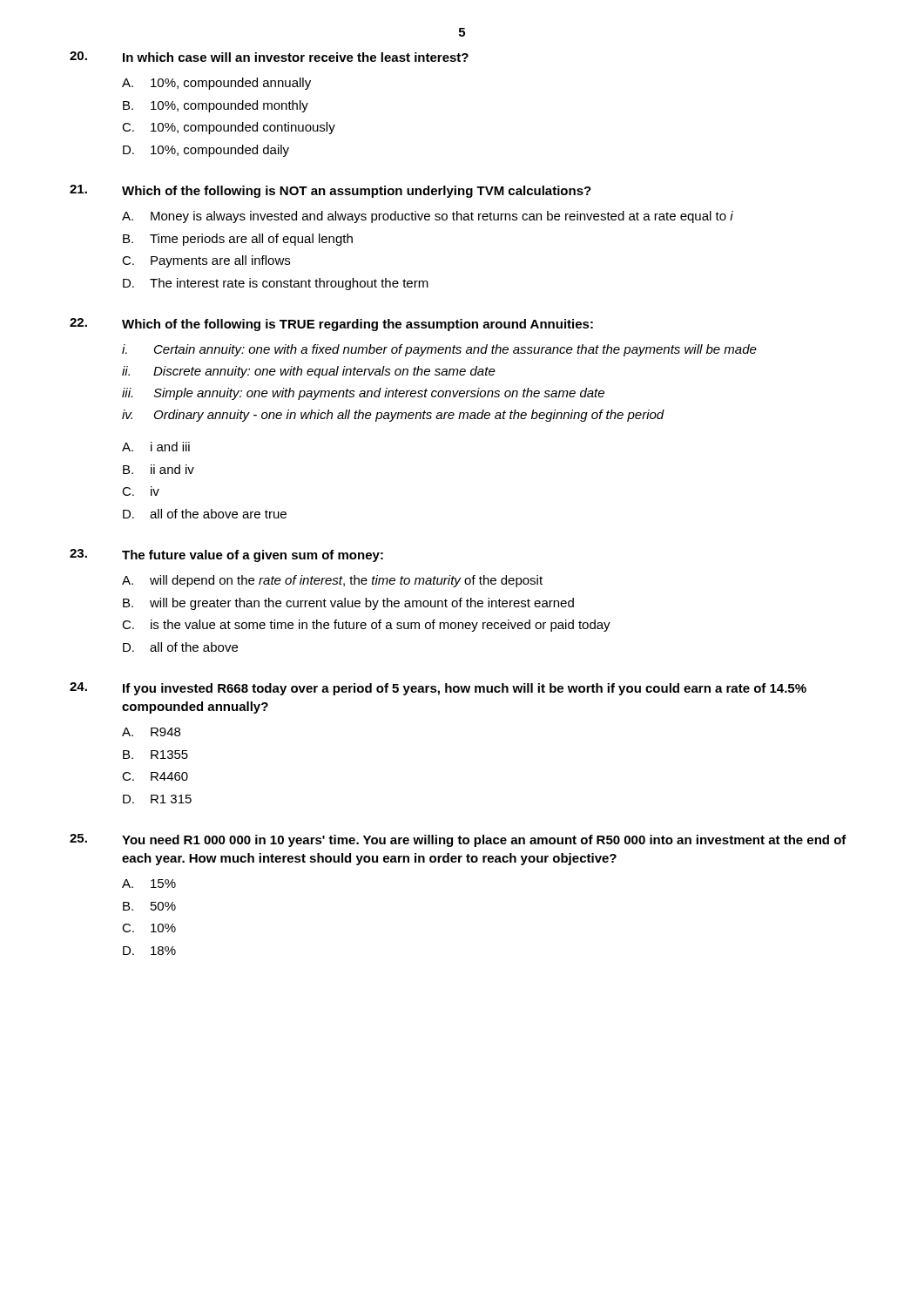Find the block starting "Which of the following is TRUE"
The image size is (924, 1307).
click(x=358, y=324)
